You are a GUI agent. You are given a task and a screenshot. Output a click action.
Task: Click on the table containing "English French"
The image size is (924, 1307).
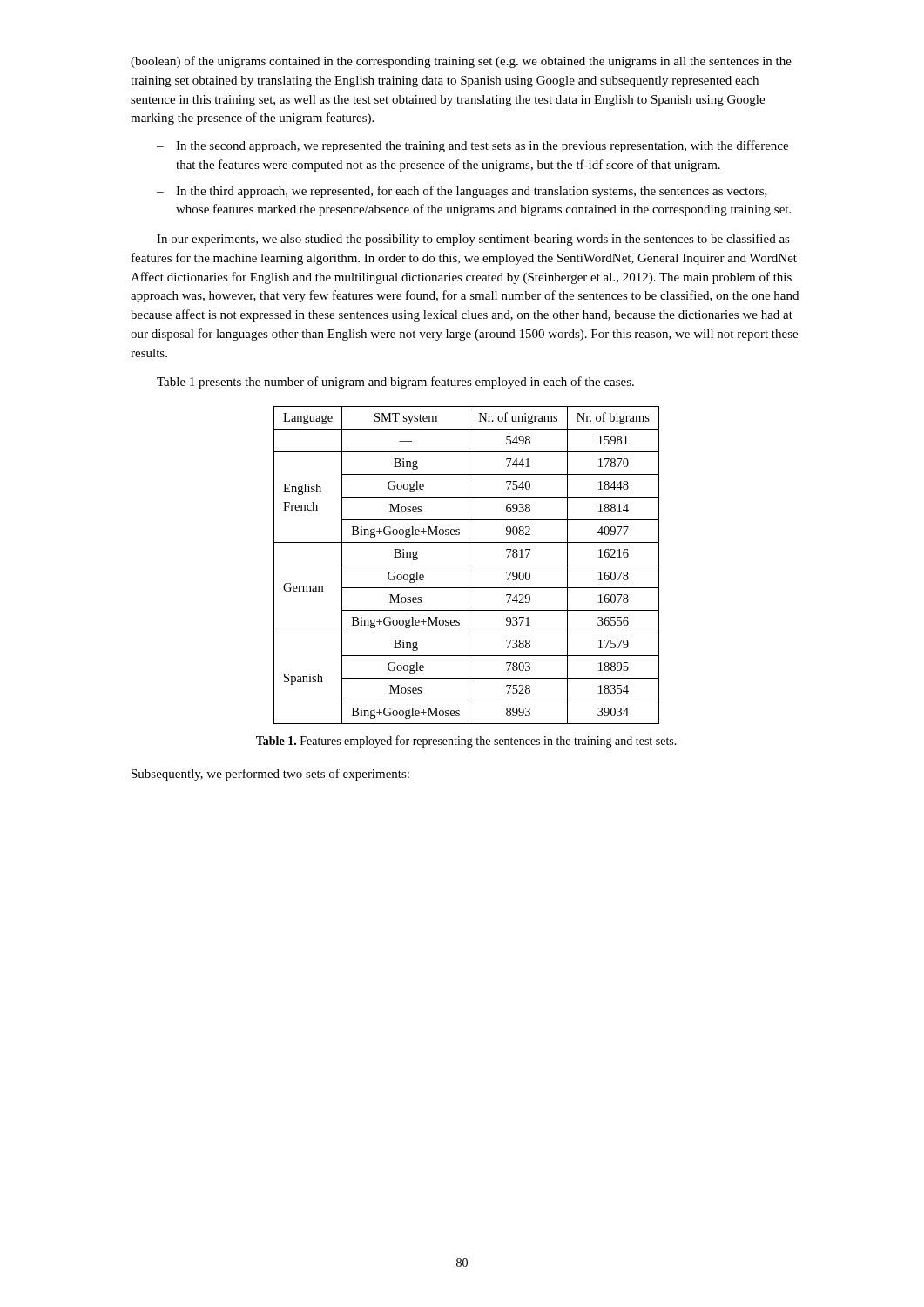466,565
